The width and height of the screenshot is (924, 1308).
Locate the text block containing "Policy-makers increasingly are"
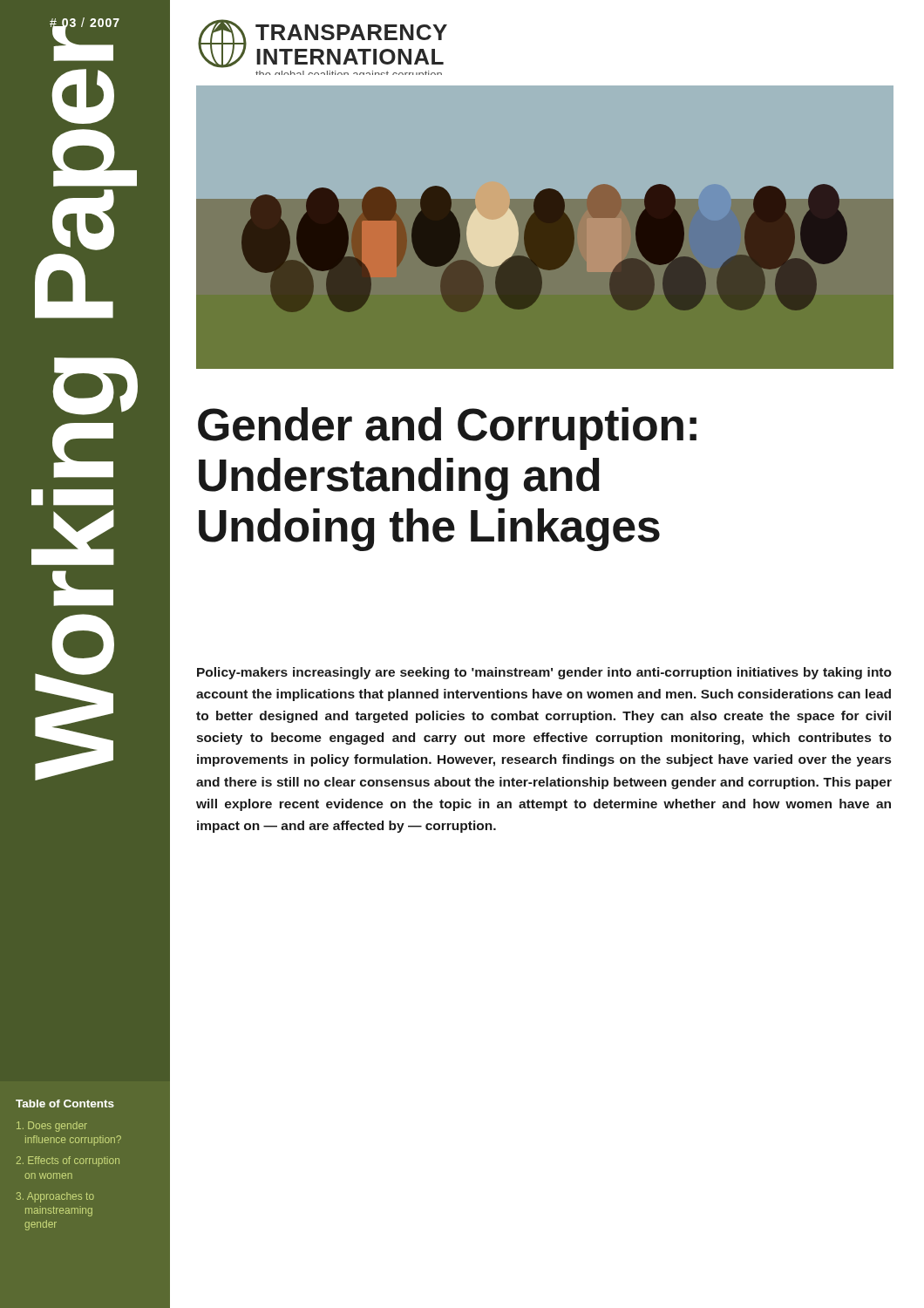click(x=544, y=749)
